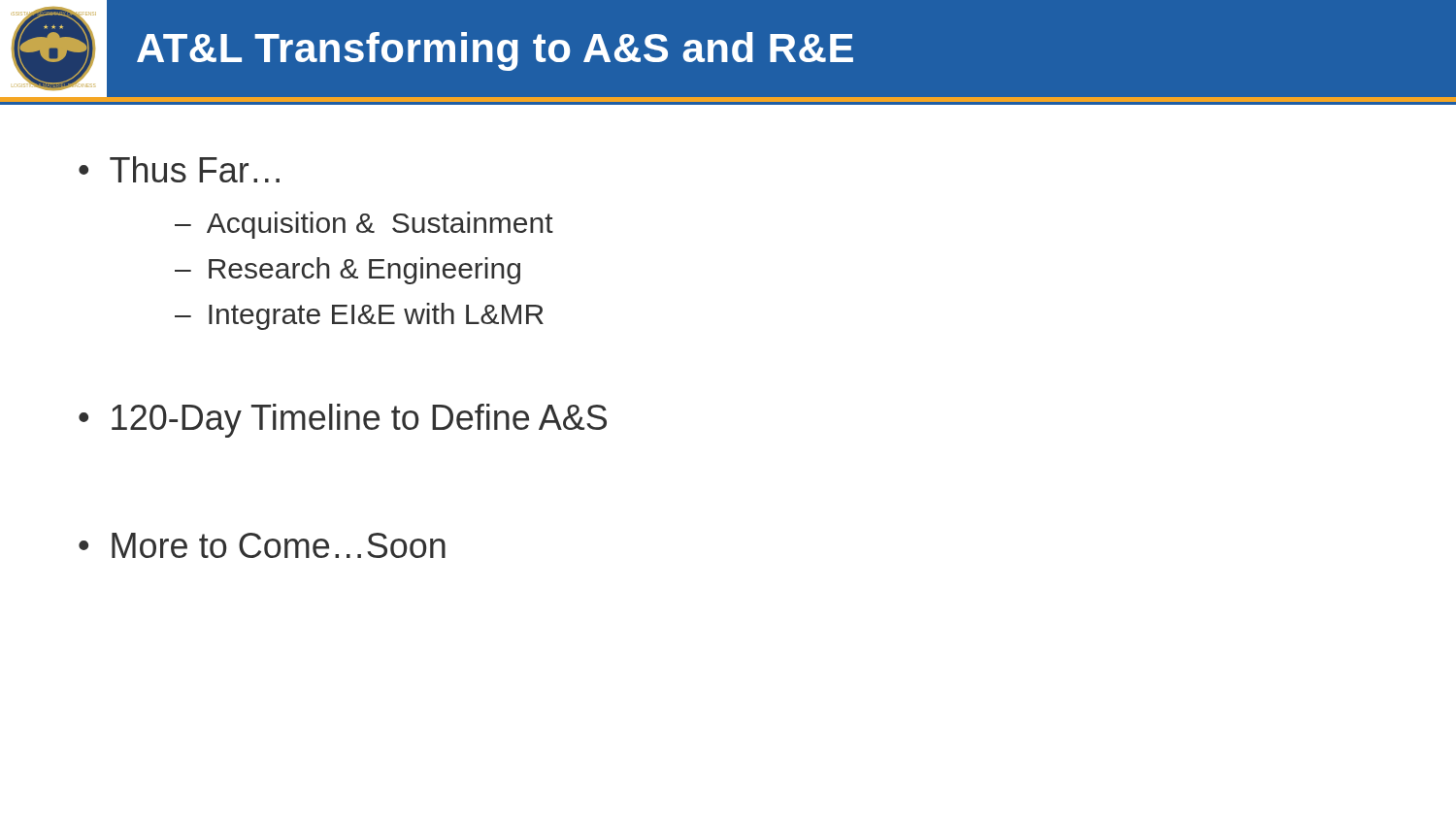Locate the list item containing "– Integrate EI&E with L&MR"
Screen dimensions: 819x1456
click(x=360, y=314)
